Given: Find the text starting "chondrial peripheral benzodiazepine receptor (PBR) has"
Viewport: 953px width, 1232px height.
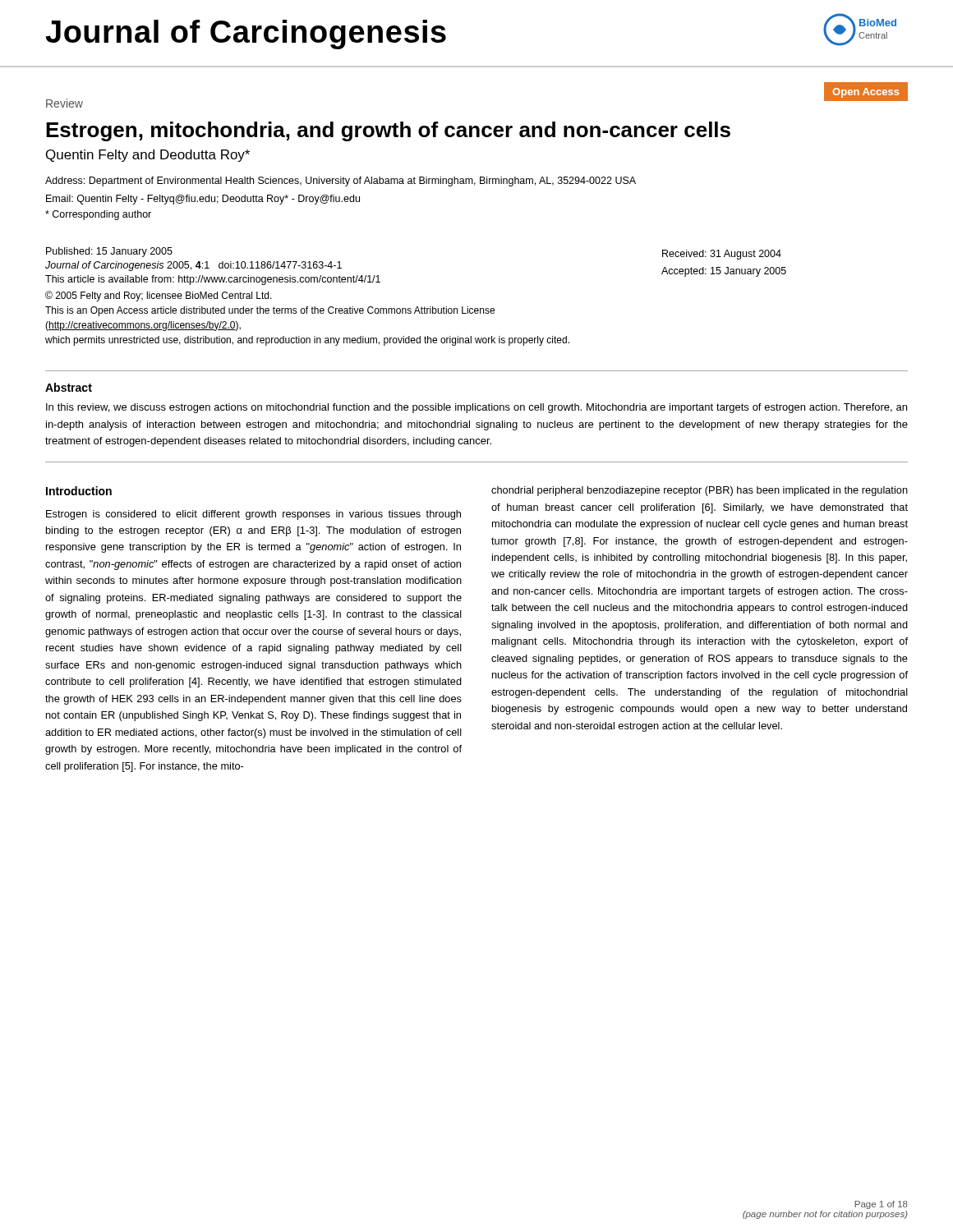Looking at the screenshot, I should (700, 608).
